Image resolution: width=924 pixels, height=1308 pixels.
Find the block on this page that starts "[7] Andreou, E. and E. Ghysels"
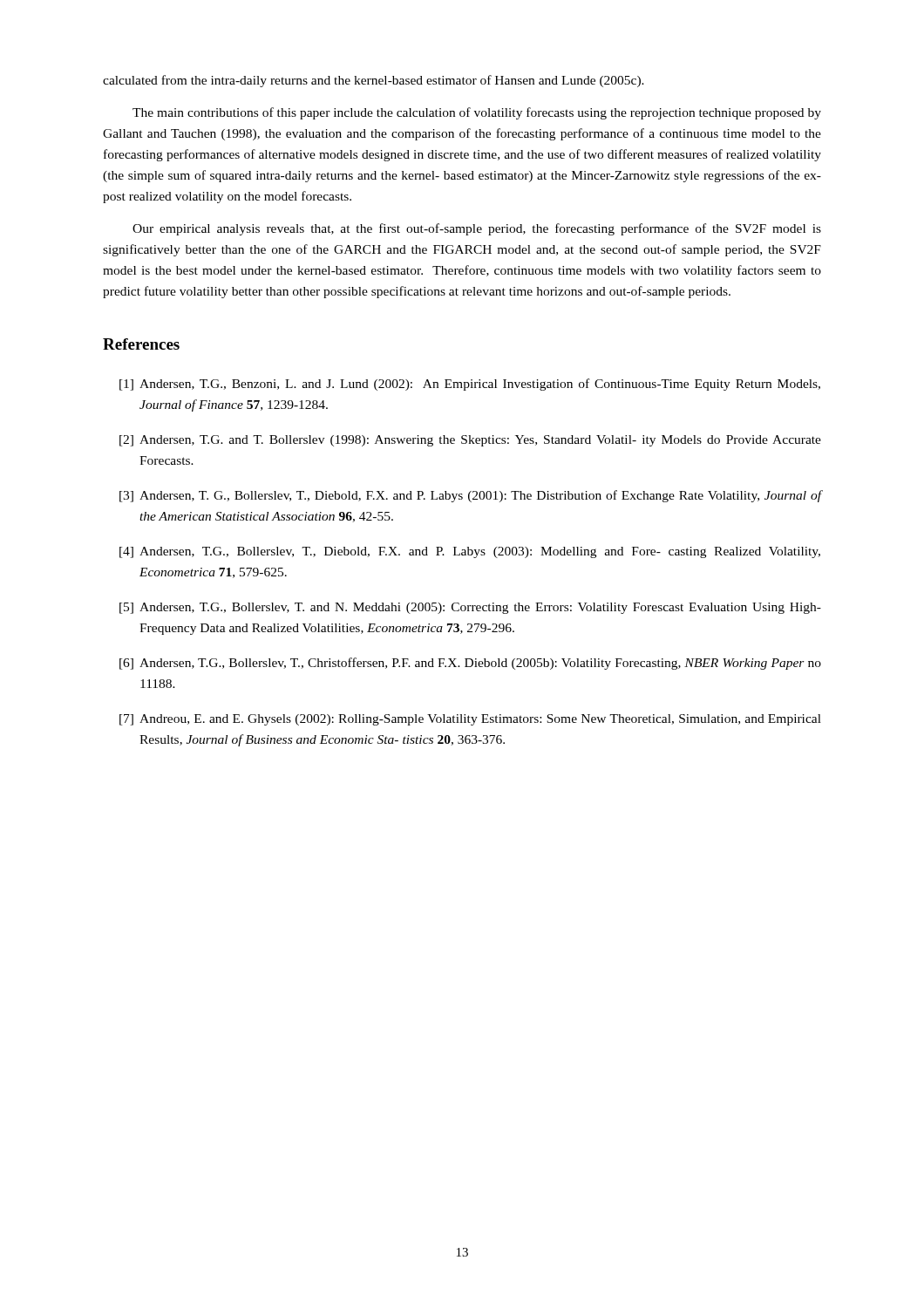(x=462, y=729)
